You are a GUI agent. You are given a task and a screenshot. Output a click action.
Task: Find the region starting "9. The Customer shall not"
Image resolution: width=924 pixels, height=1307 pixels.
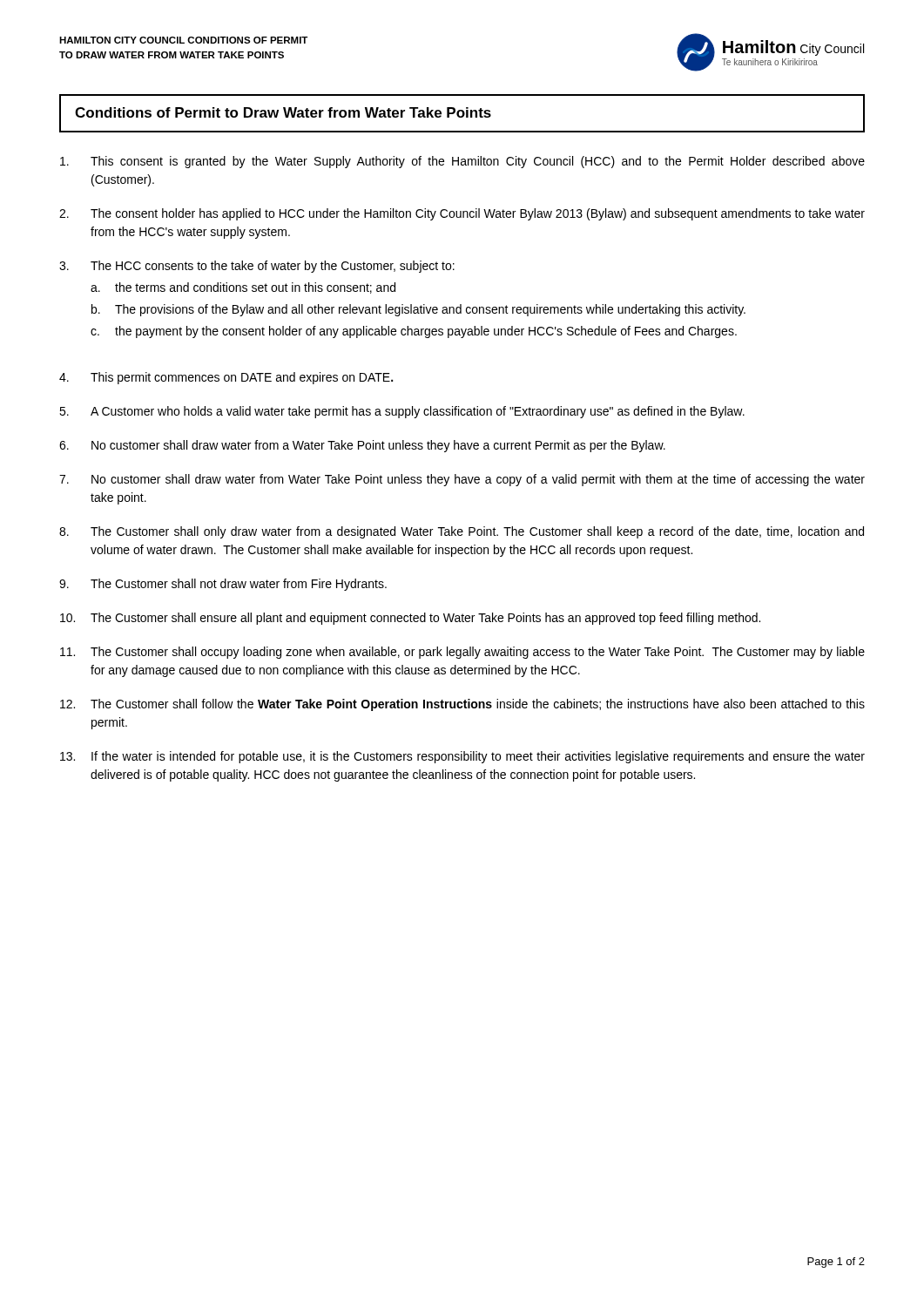click(x=223, y=585)
